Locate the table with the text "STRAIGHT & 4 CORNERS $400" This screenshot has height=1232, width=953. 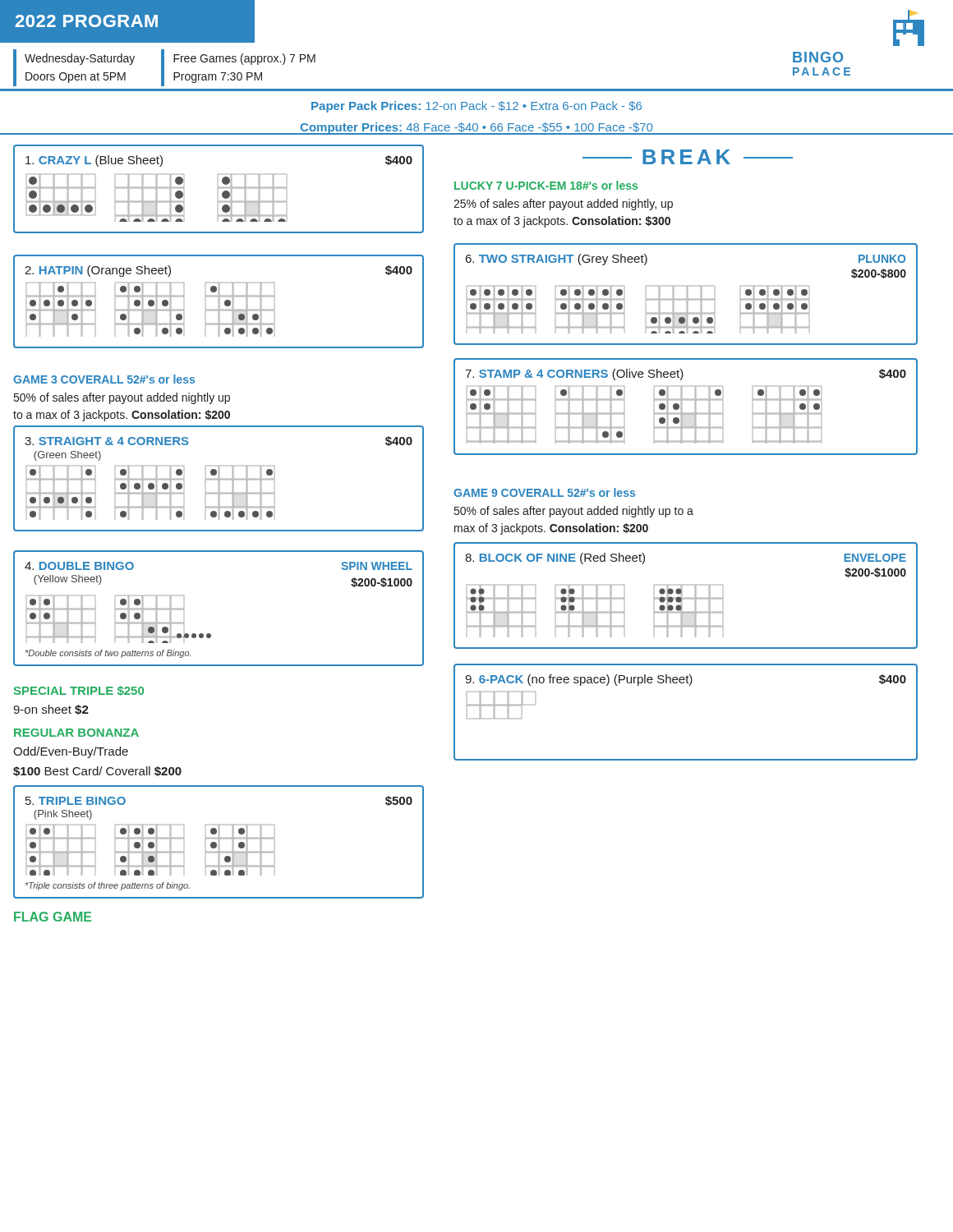tap(219, 478)
